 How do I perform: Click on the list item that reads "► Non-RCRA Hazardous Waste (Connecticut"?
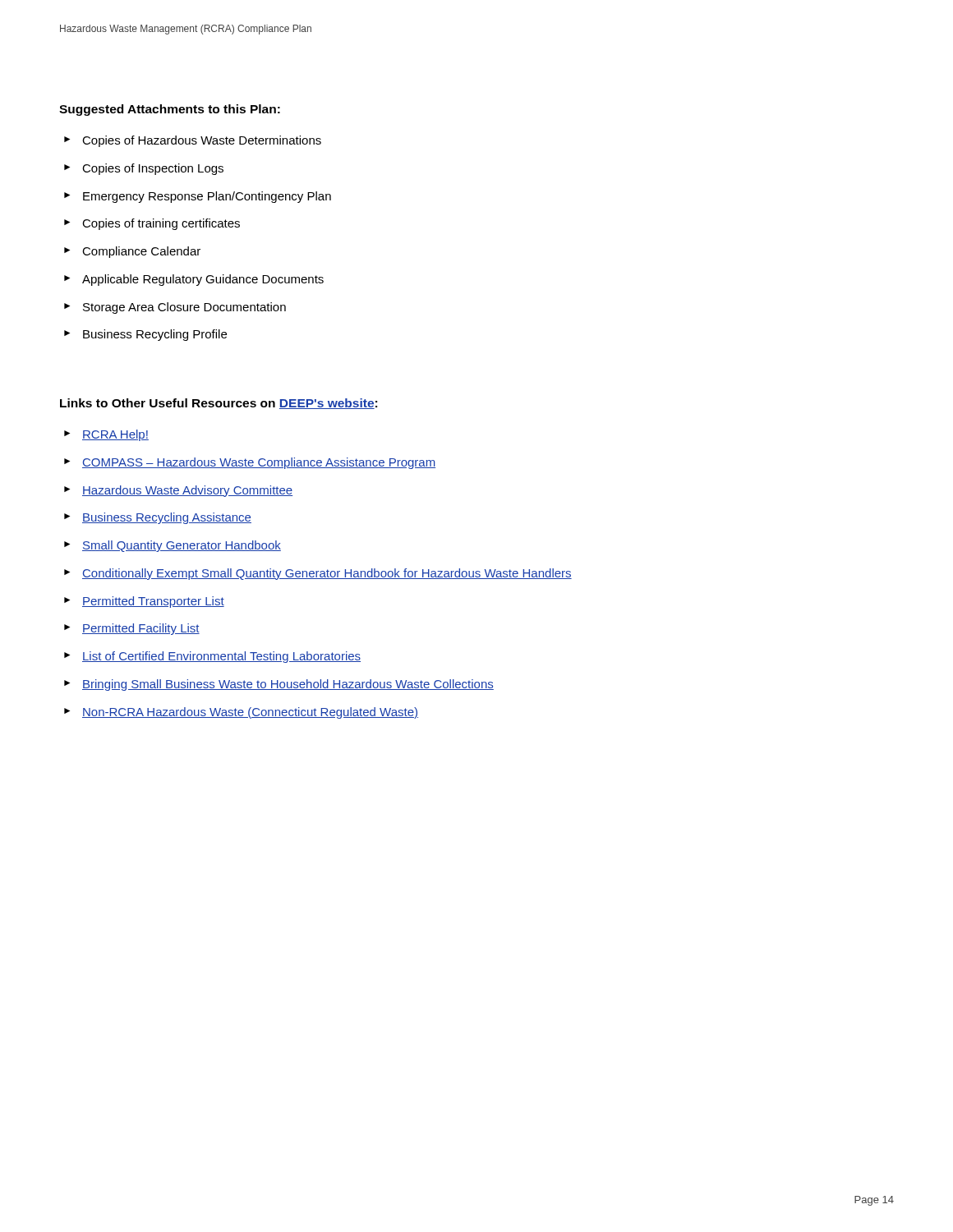point(240,712)
